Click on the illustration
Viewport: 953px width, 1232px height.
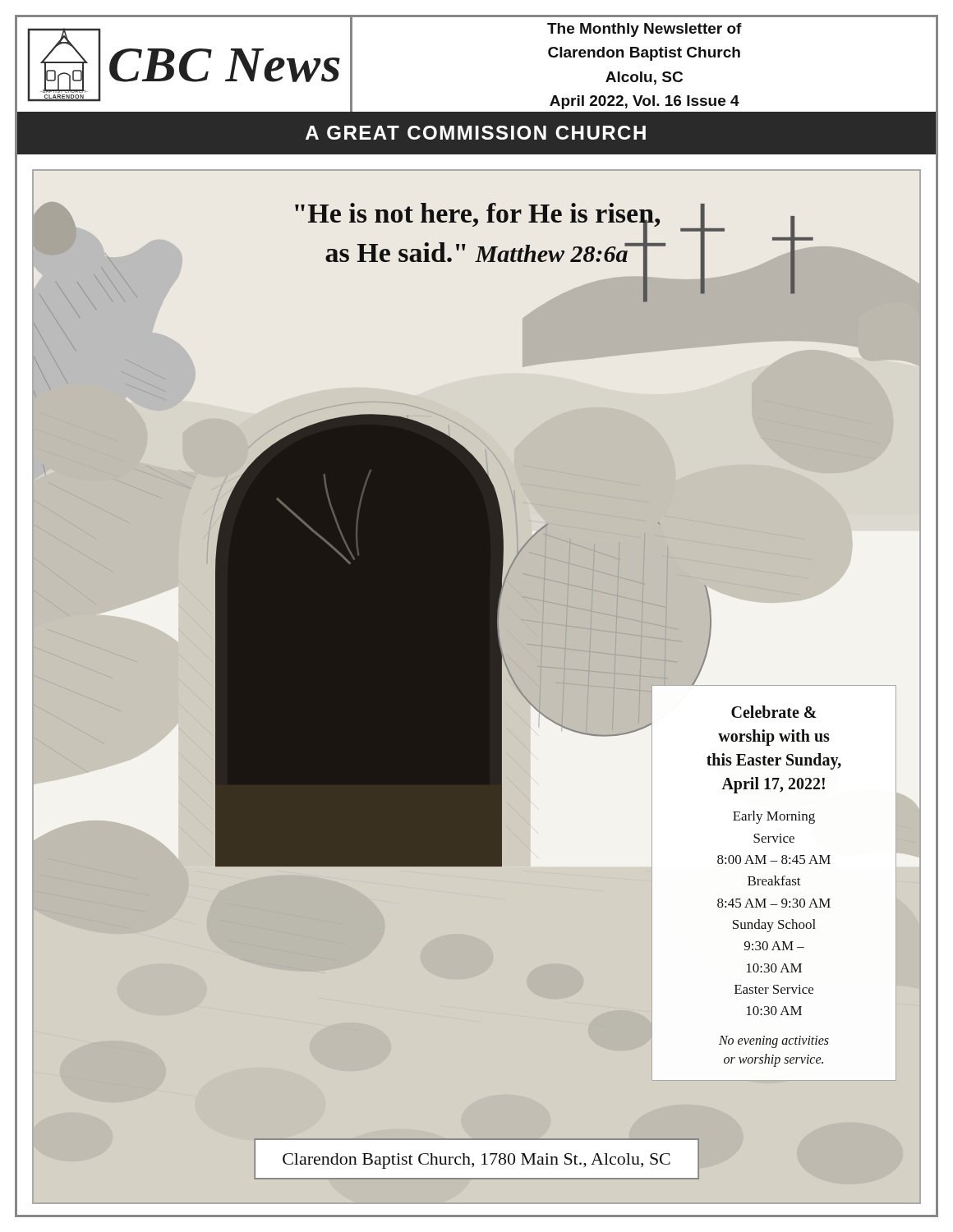(x=476, y=687)
